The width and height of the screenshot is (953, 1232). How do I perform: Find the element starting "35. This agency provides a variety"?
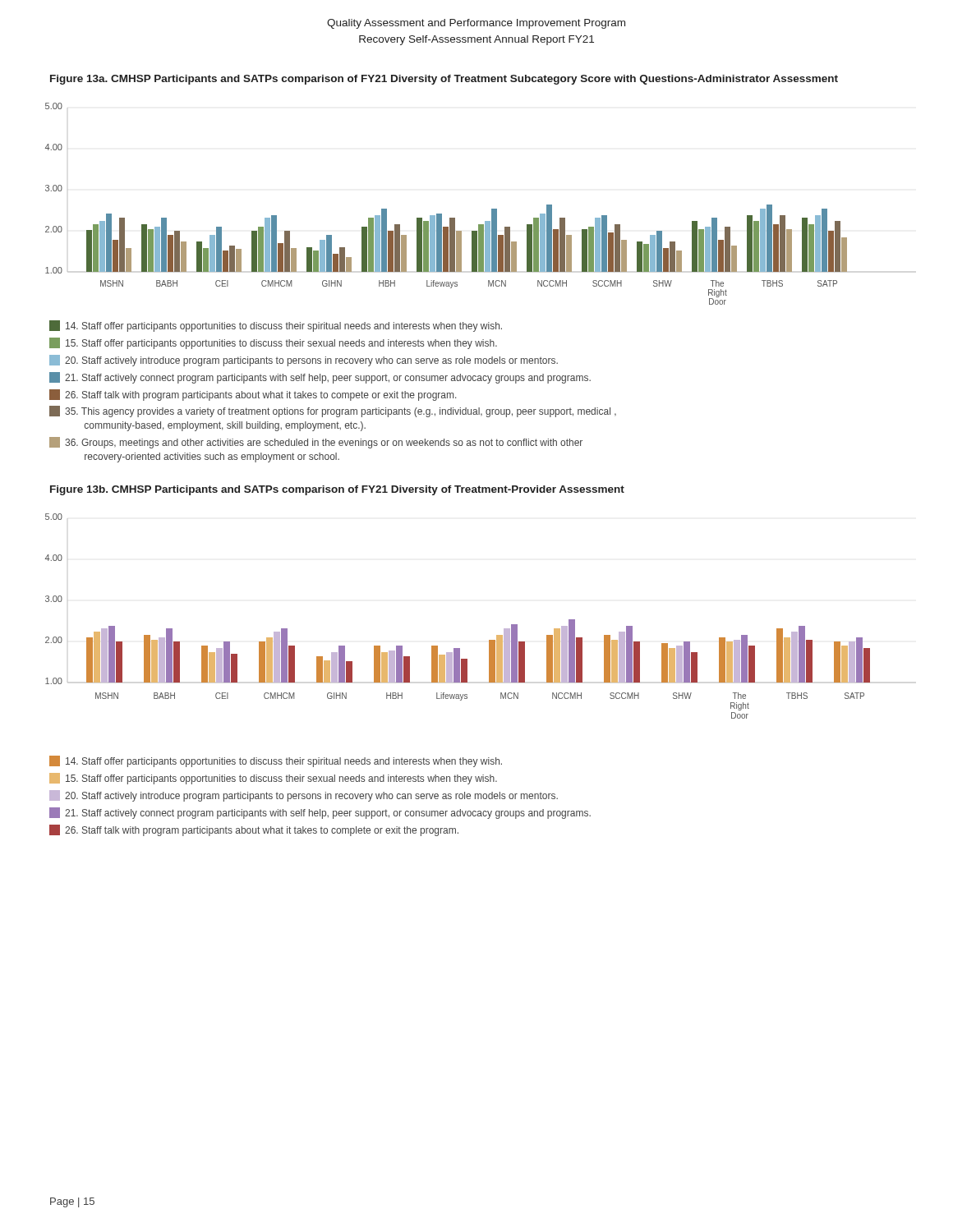(x=476, y=419)
